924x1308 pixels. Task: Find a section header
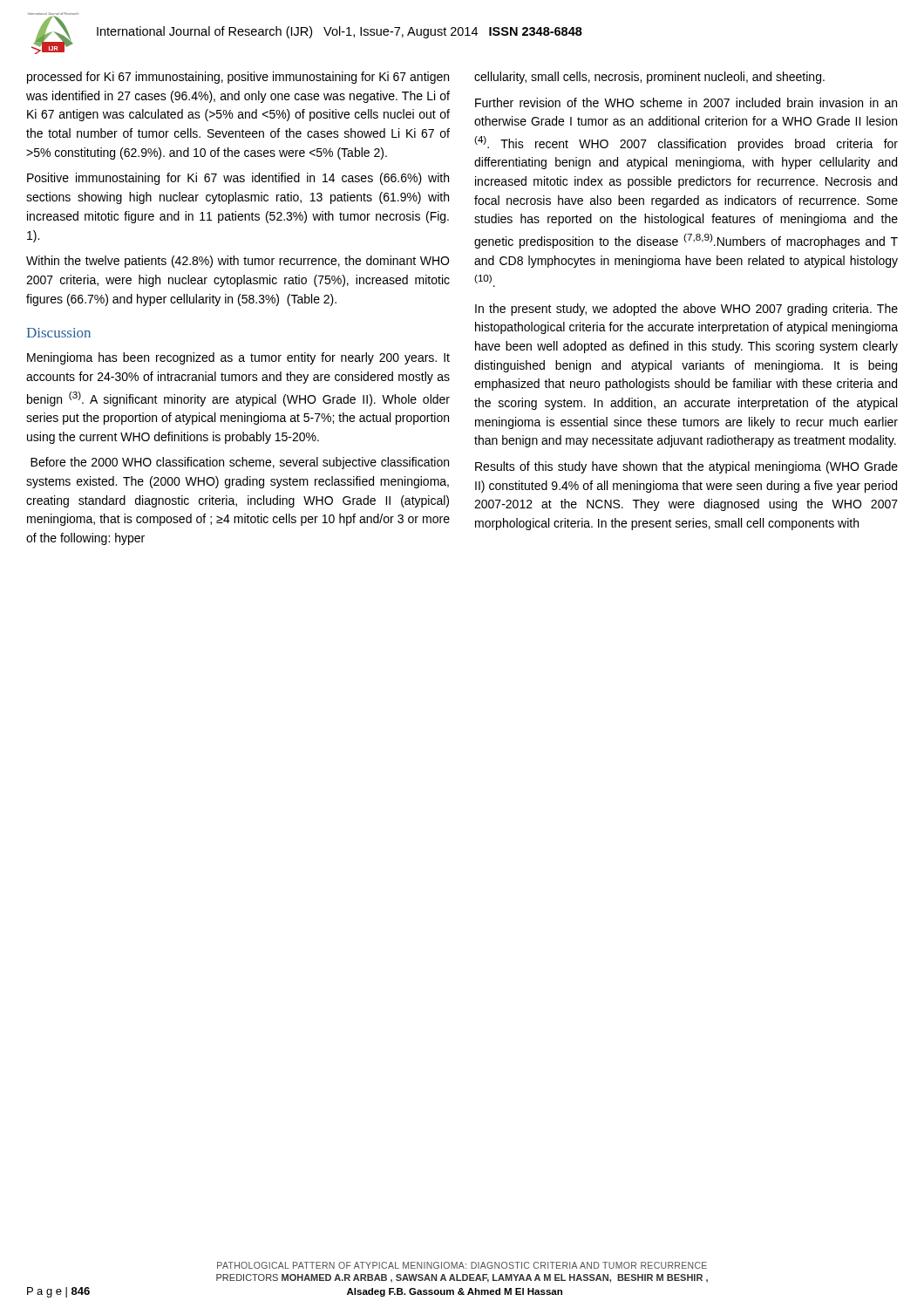click(x=59, y=333)
